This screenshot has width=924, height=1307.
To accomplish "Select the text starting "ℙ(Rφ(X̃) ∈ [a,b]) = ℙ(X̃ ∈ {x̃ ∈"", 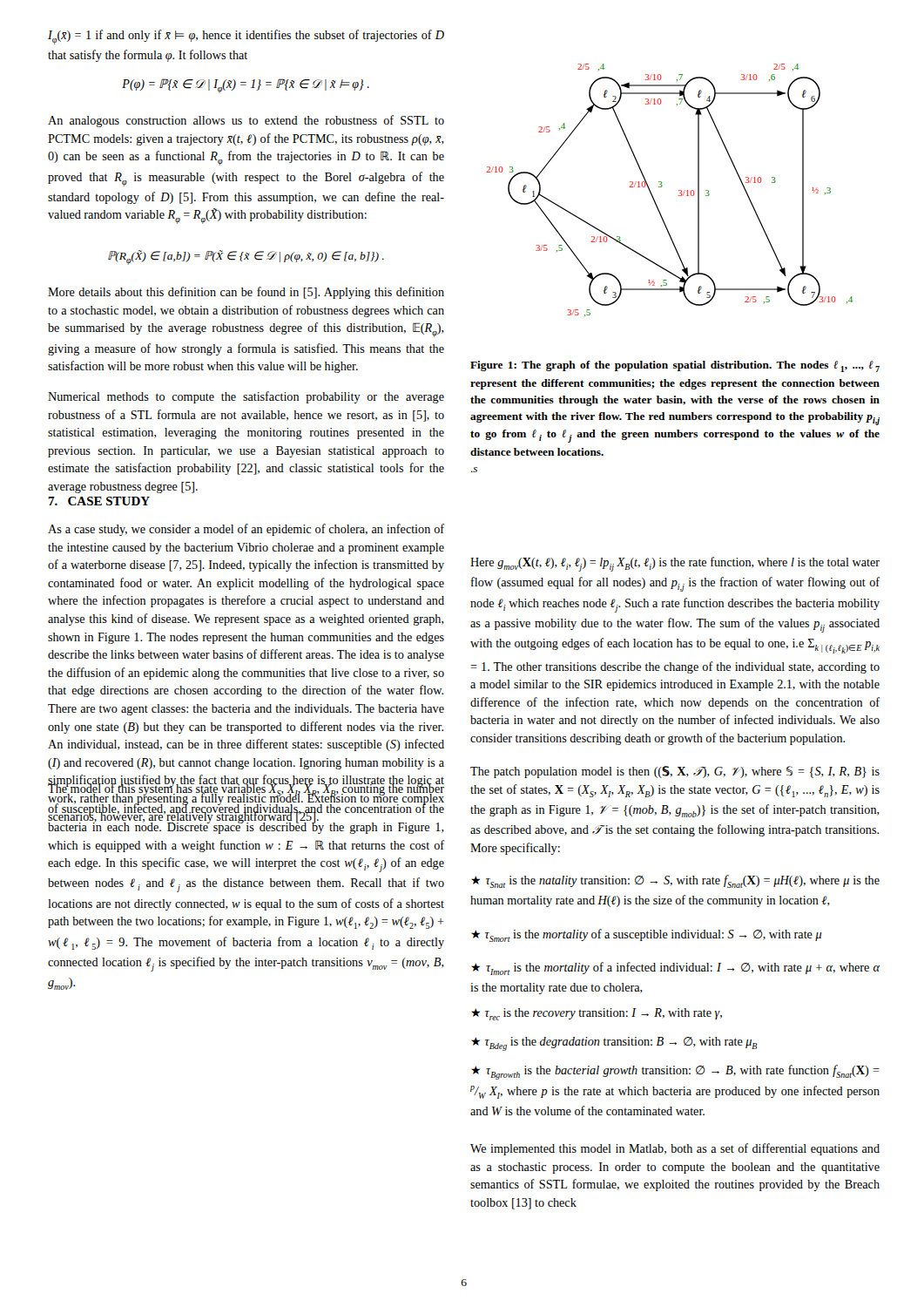I will click(246, 257).
